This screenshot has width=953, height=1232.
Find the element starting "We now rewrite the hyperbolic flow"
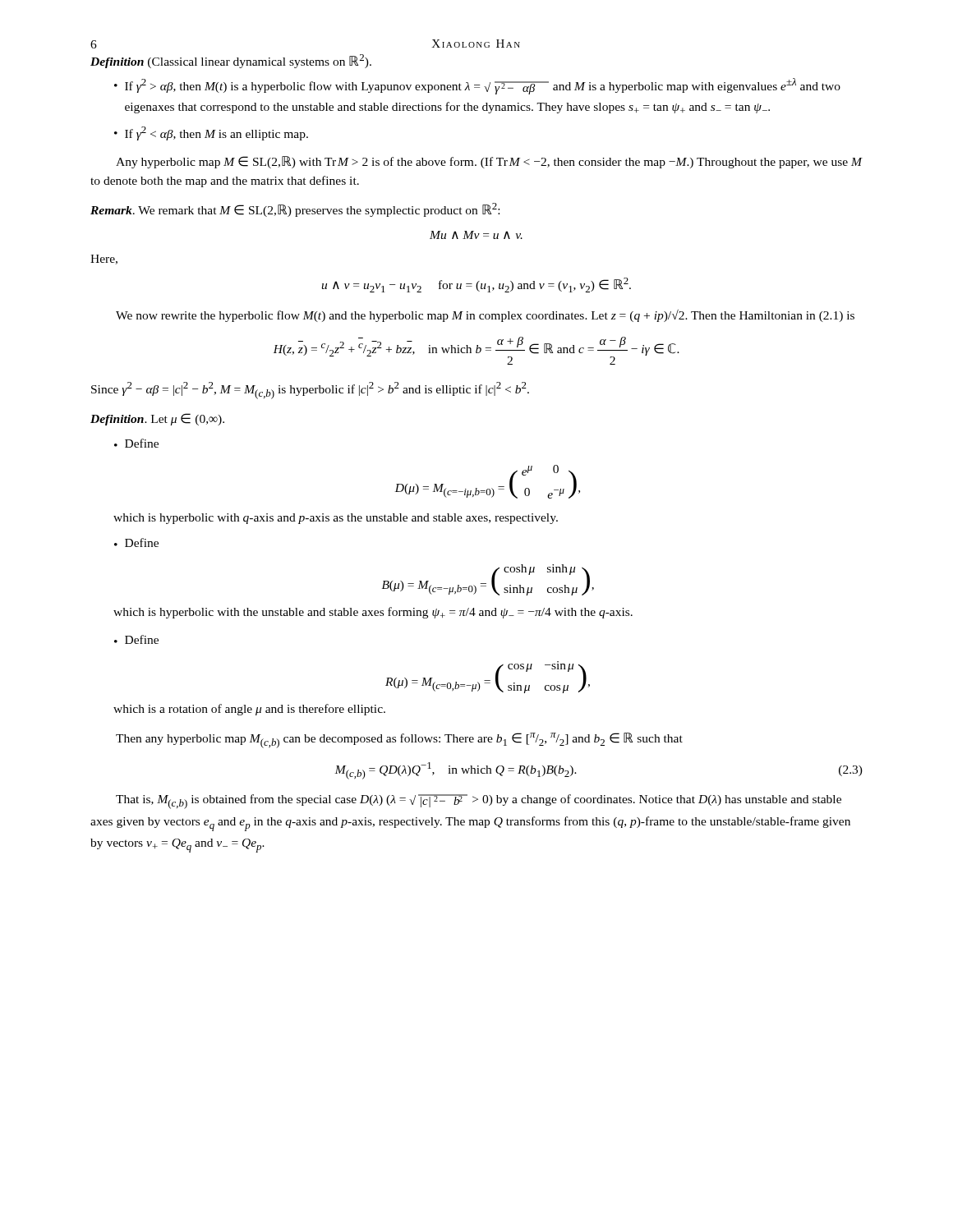click(476, 315)
